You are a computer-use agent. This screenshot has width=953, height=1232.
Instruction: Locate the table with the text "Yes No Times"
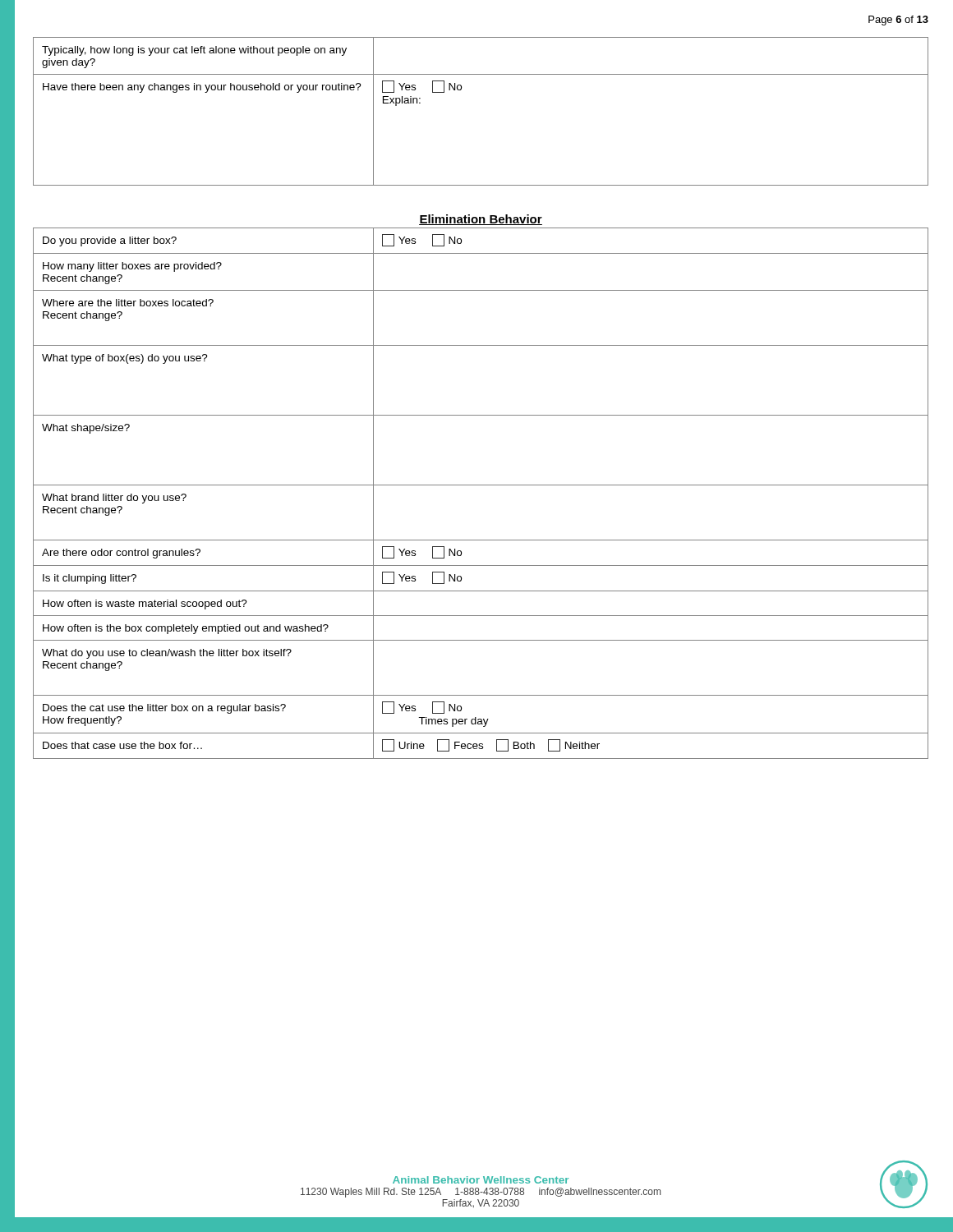pos(481,493)
